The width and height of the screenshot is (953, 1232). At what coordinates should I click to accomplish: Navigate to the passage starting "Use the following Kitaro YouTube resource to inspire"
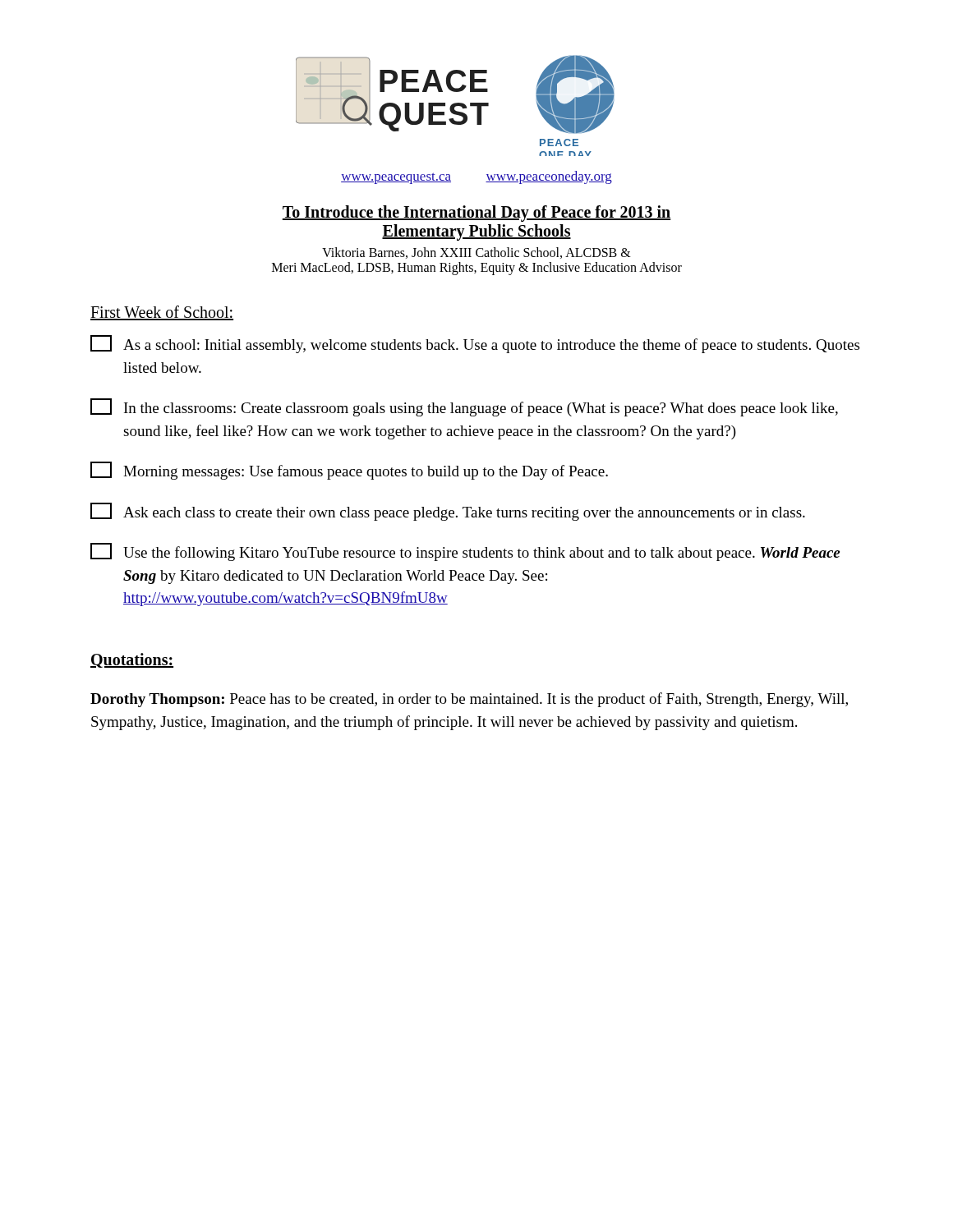coord(476,575)
